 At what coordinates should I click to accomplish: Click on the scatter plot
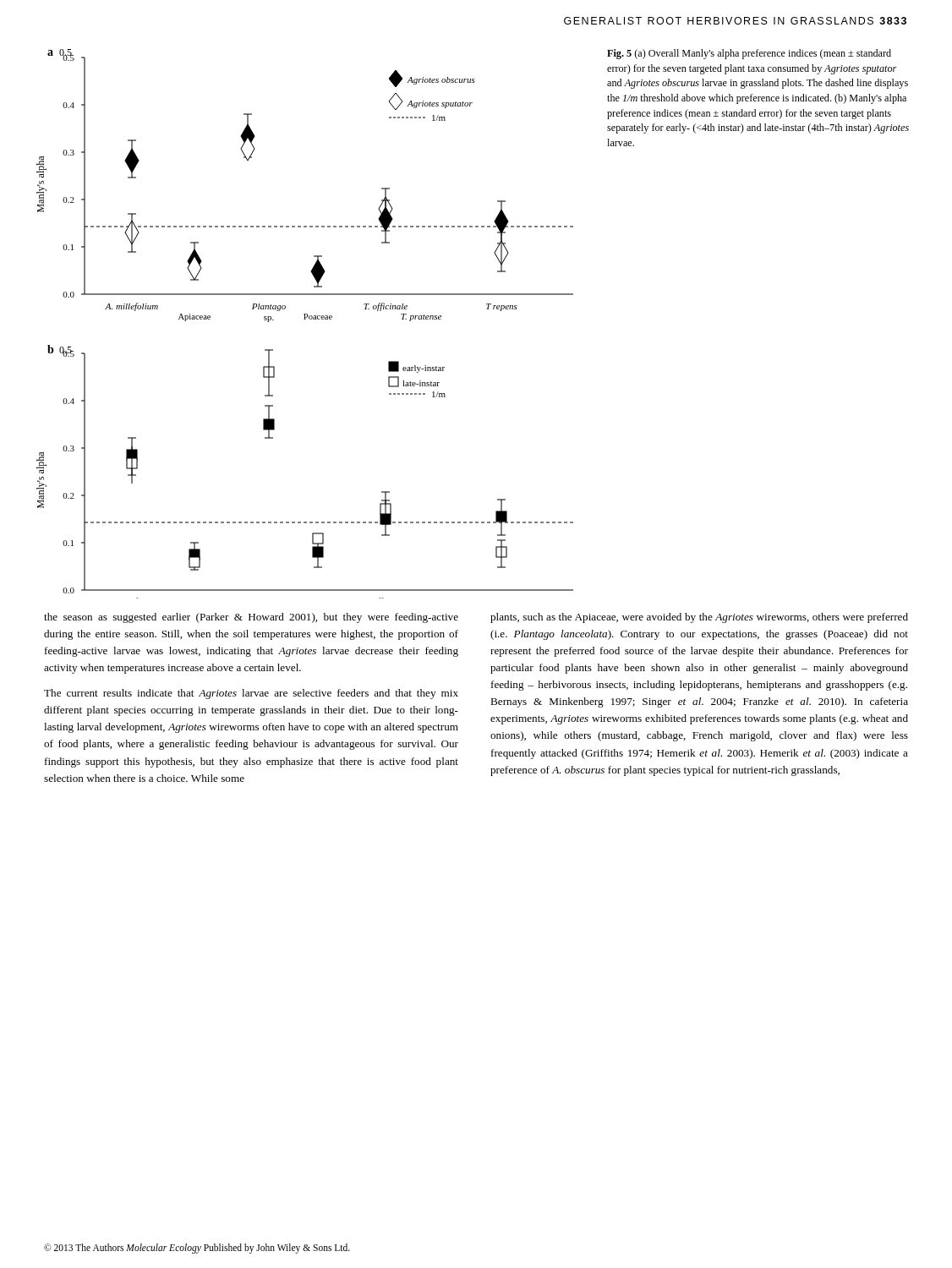point(313,315)
